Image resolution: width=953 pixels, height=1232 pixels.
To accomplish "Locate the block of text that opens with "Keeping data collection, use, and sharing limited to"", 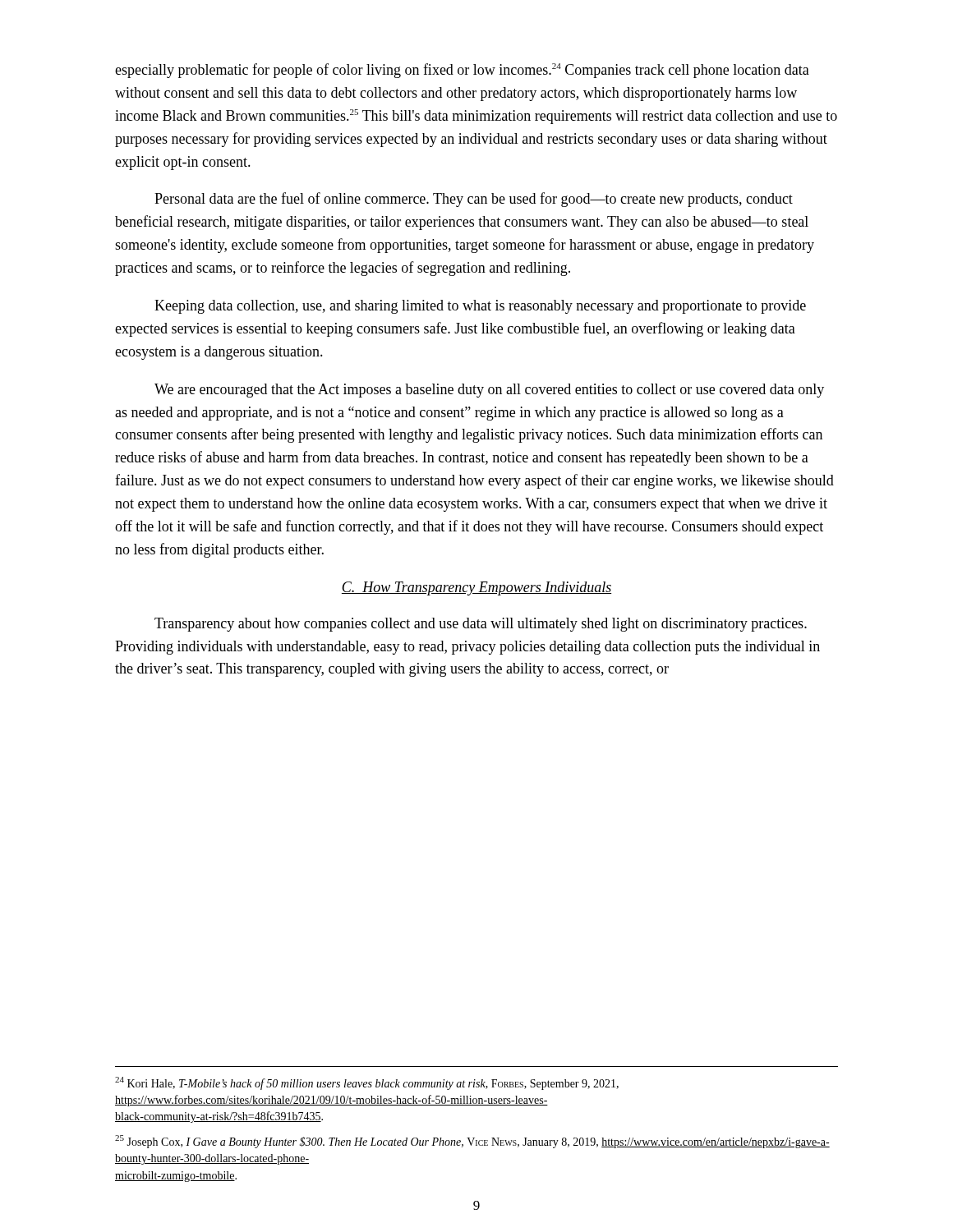I will click(461, 328).
